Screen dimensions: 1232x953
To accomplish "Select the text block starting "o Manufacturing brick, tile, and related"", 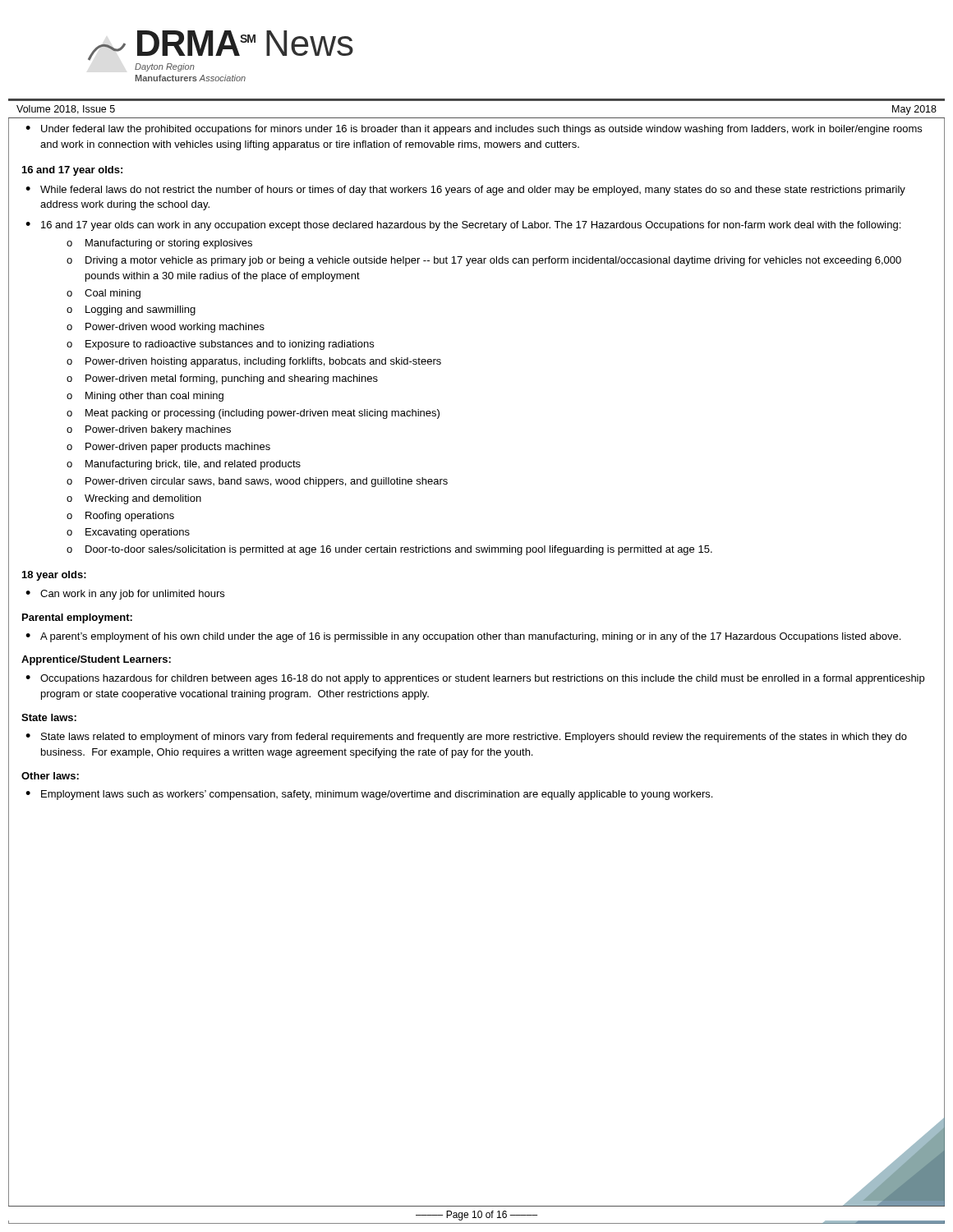I will pyautogui.click(x=184, y=464).
